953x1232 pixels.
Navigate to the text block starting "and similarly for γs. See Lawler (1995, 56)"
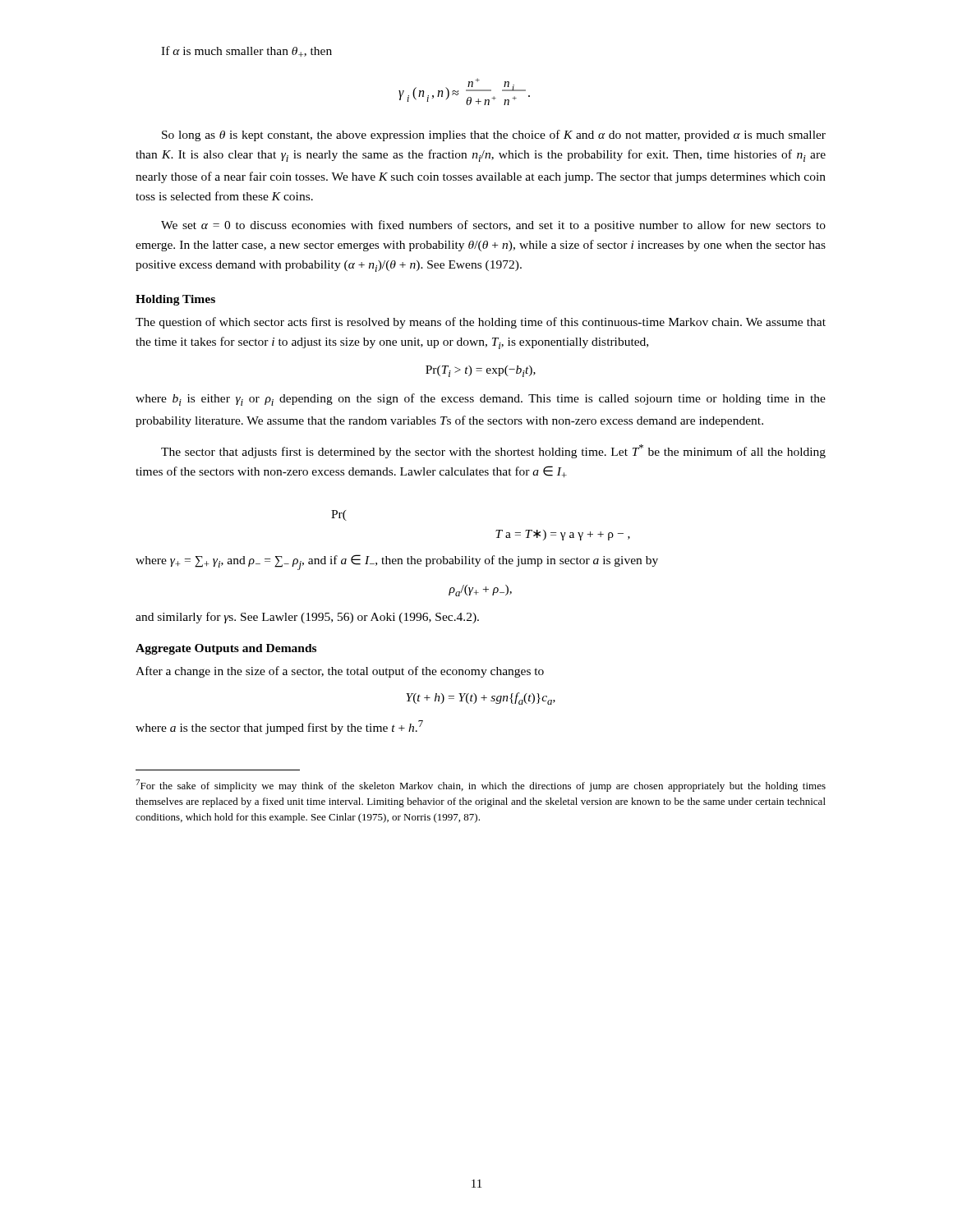pyautogui.click(x=481, y=617)
